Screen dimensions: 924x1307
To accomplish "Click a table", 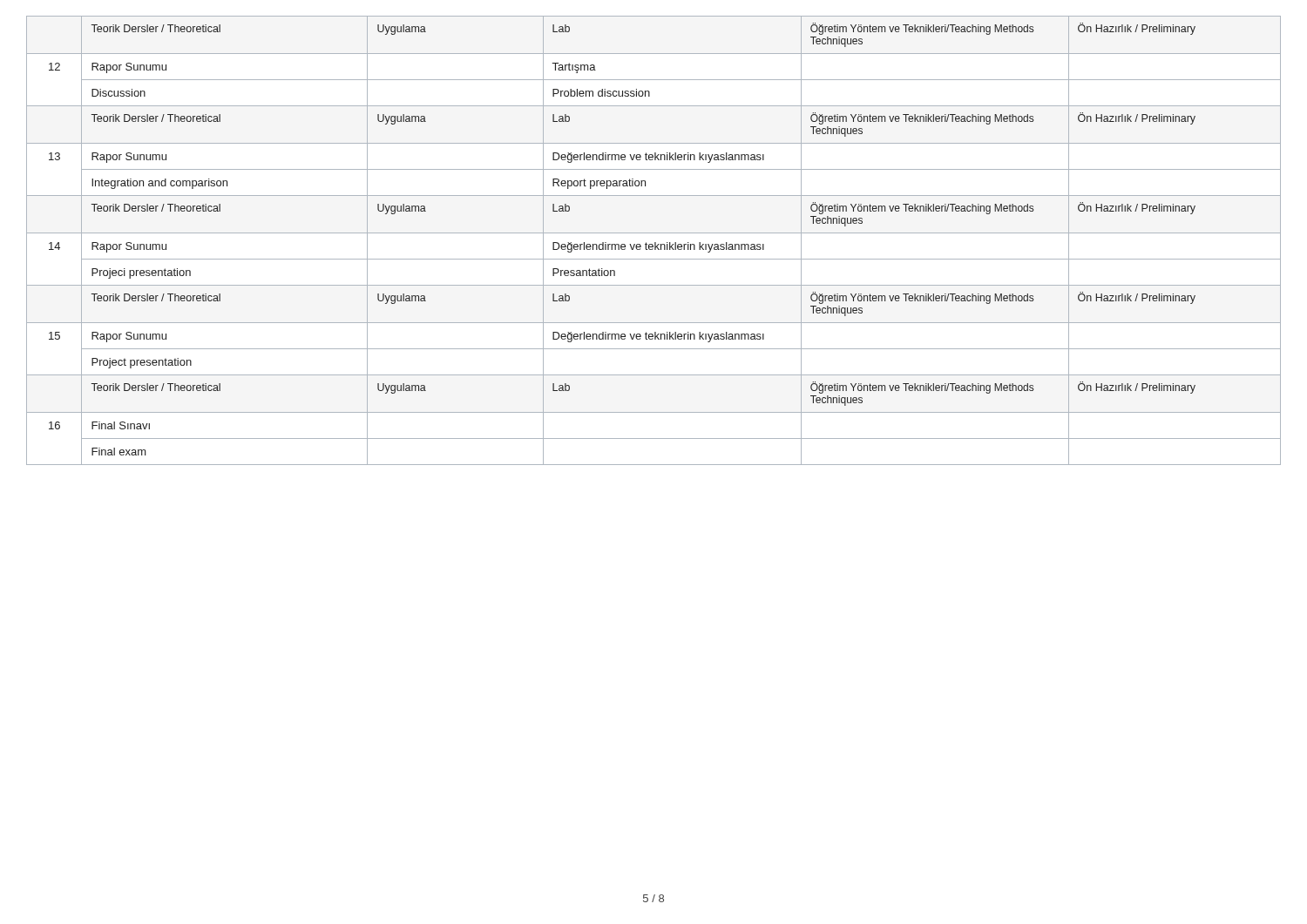I will point(654,240).
